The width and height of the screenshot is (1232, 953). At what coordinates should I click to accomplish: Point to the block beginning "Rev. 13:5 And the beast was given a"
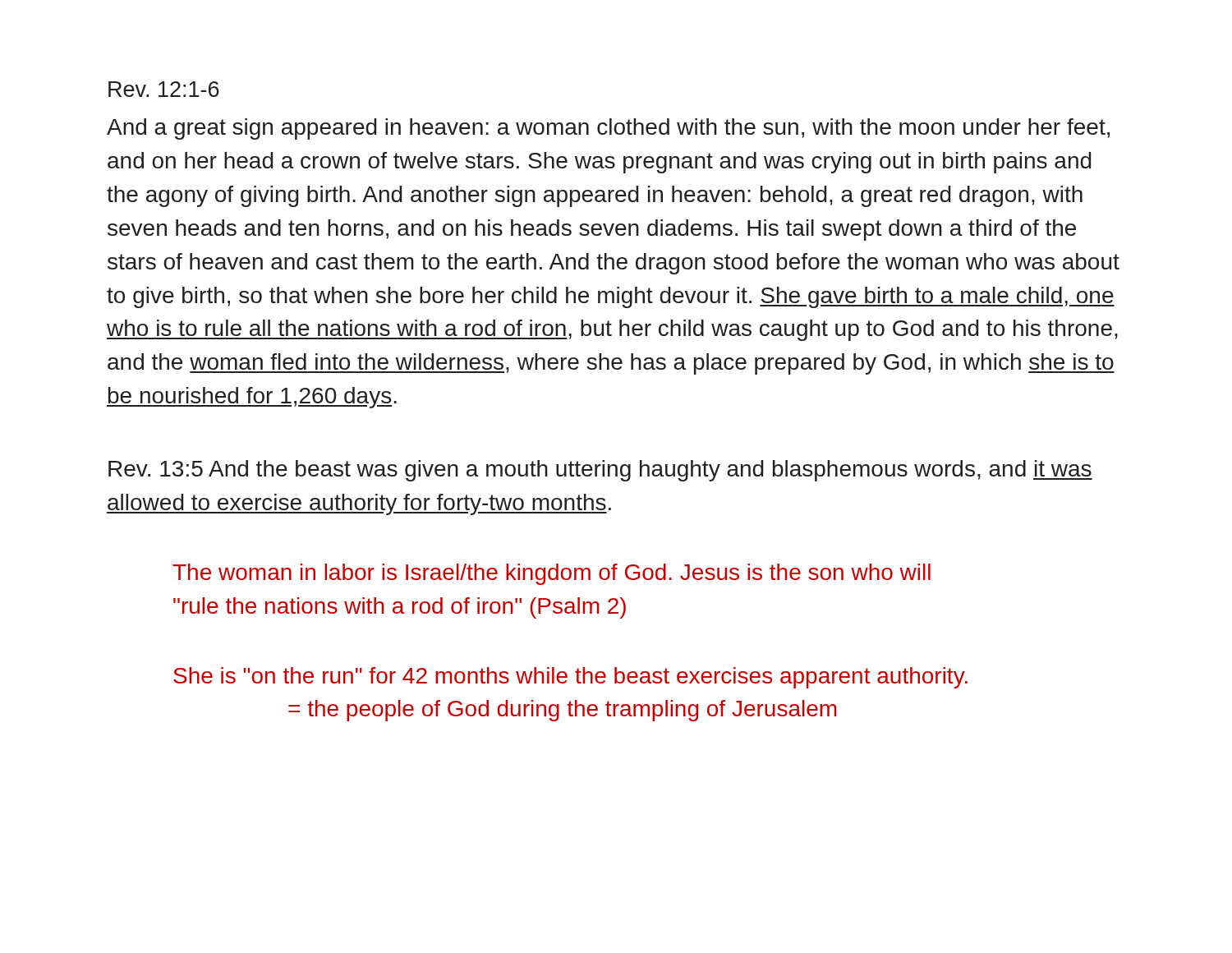pyautogui.click(x=599, y=486)
